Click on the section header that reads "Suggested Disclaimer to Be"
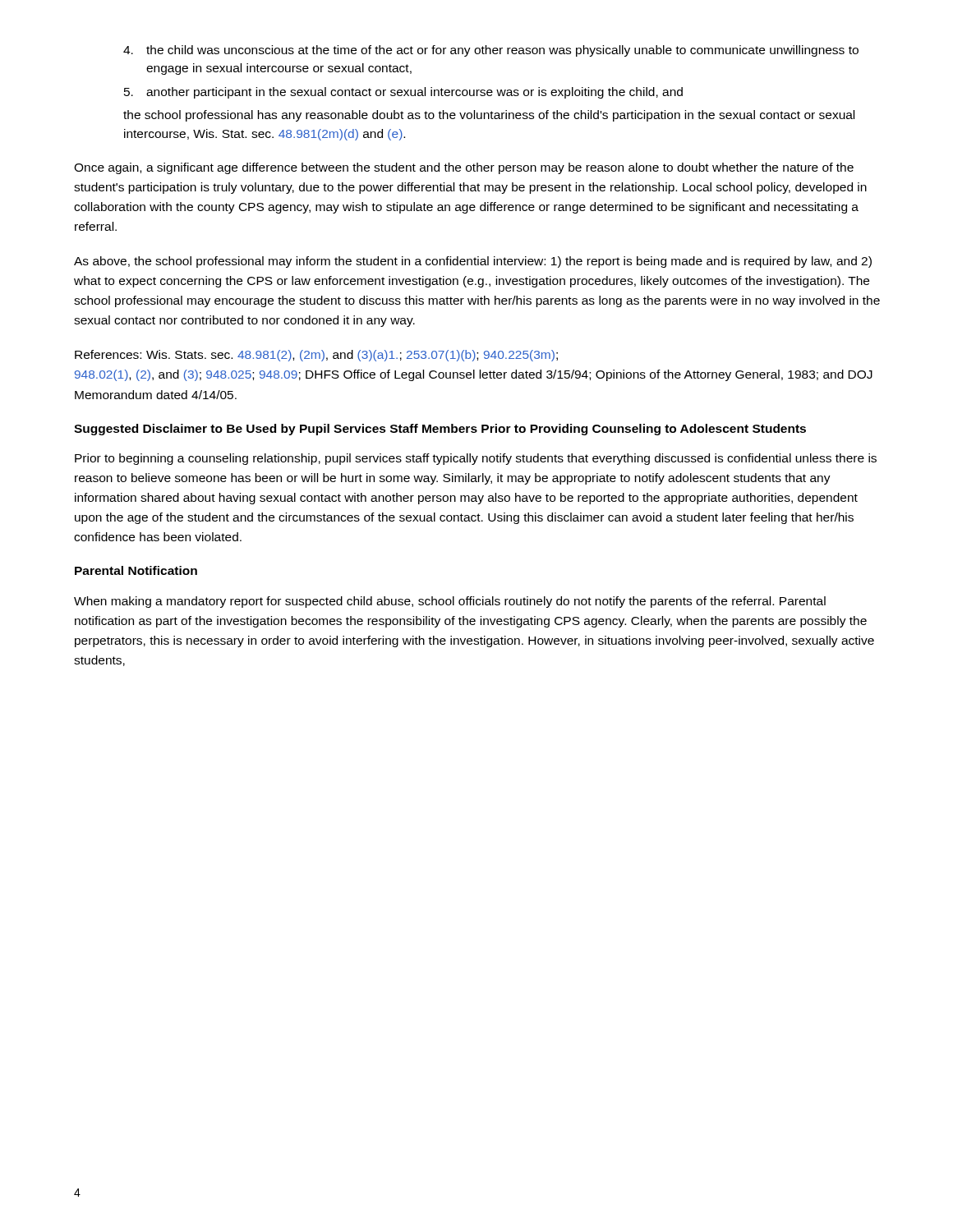Screen dimensions: 1232x953 [440, 428]
